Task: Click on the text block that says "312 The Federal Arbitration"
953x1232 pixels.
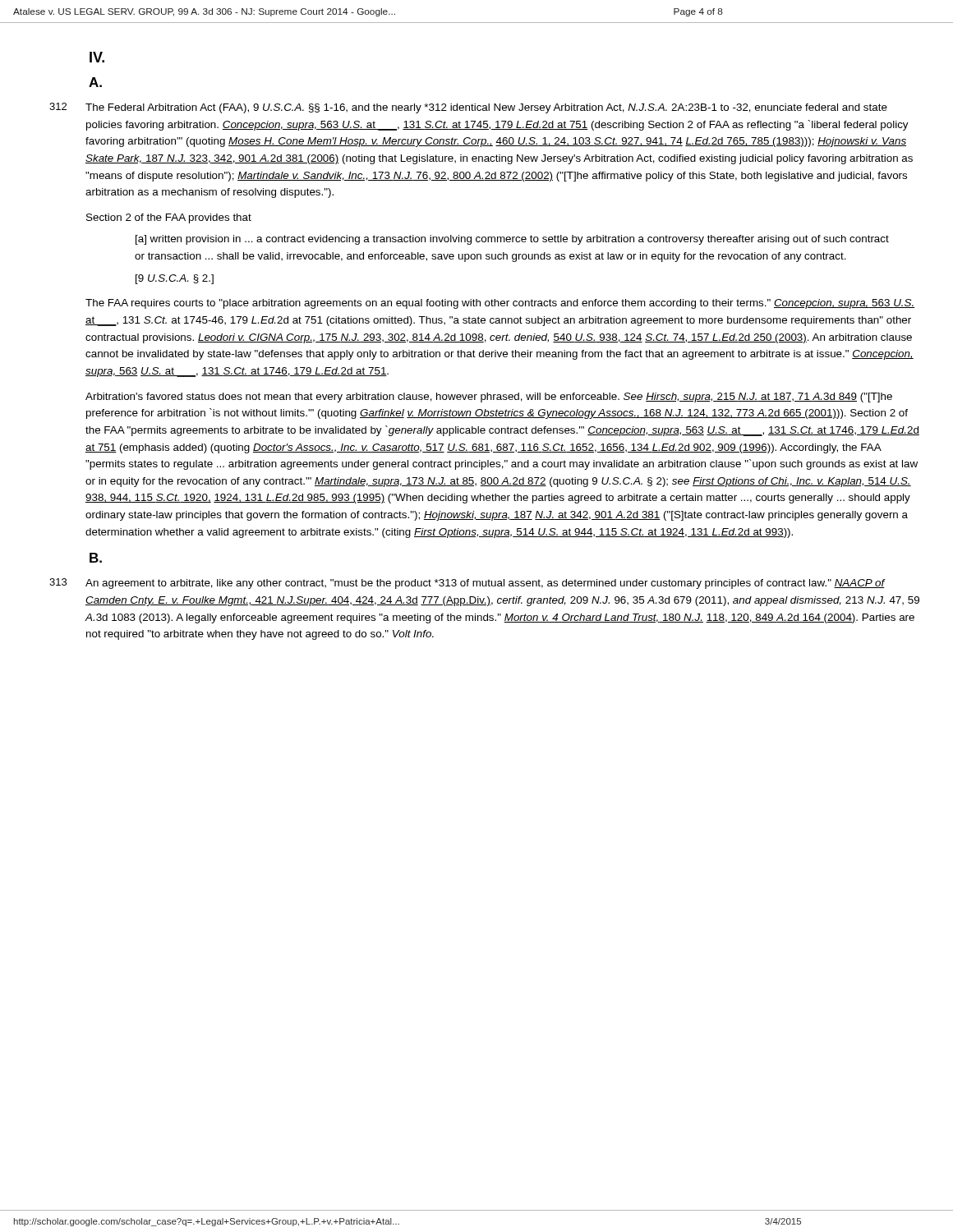Action: point(485,150)
